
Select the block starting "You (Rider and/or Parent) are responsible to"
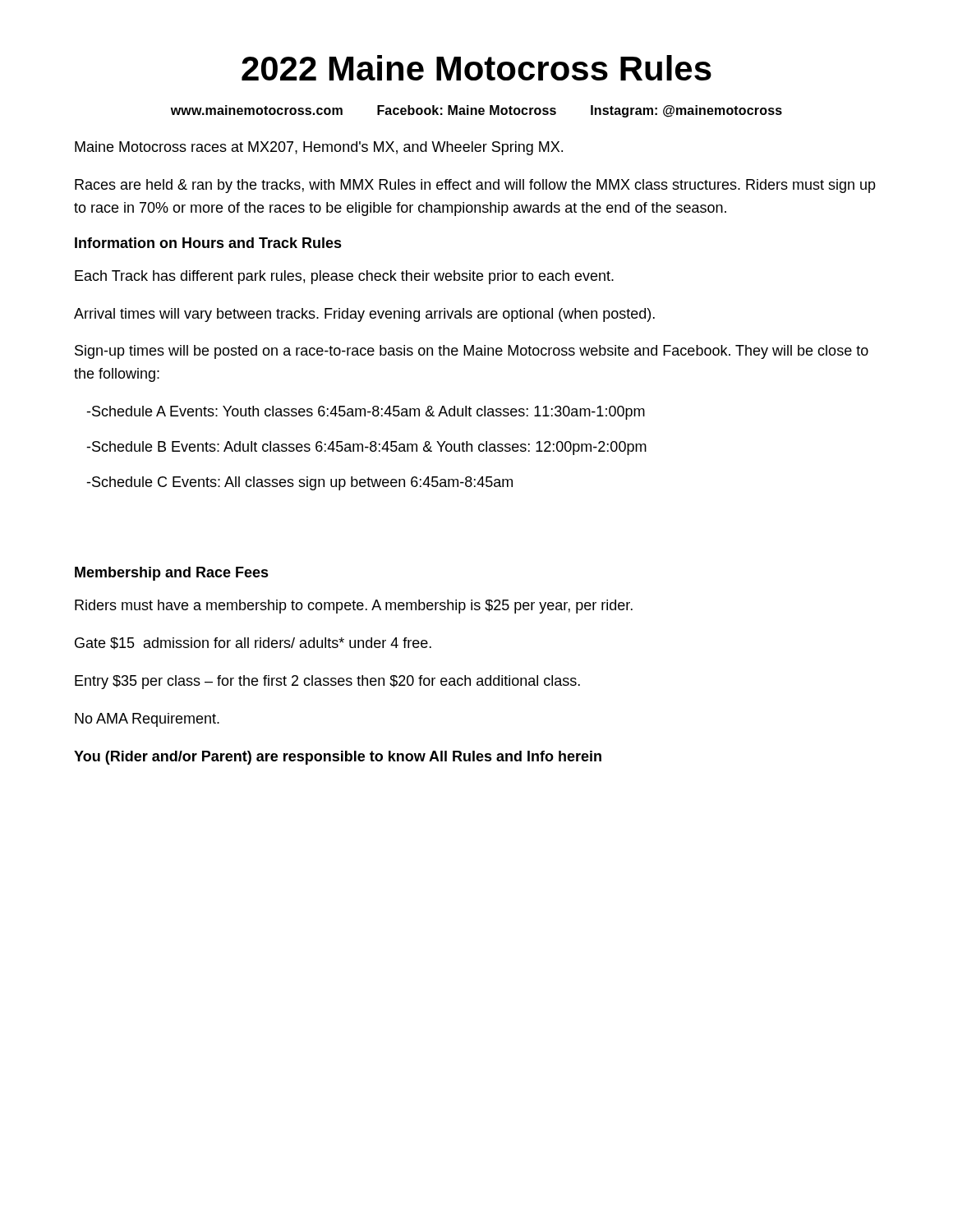tap(338, 756)
